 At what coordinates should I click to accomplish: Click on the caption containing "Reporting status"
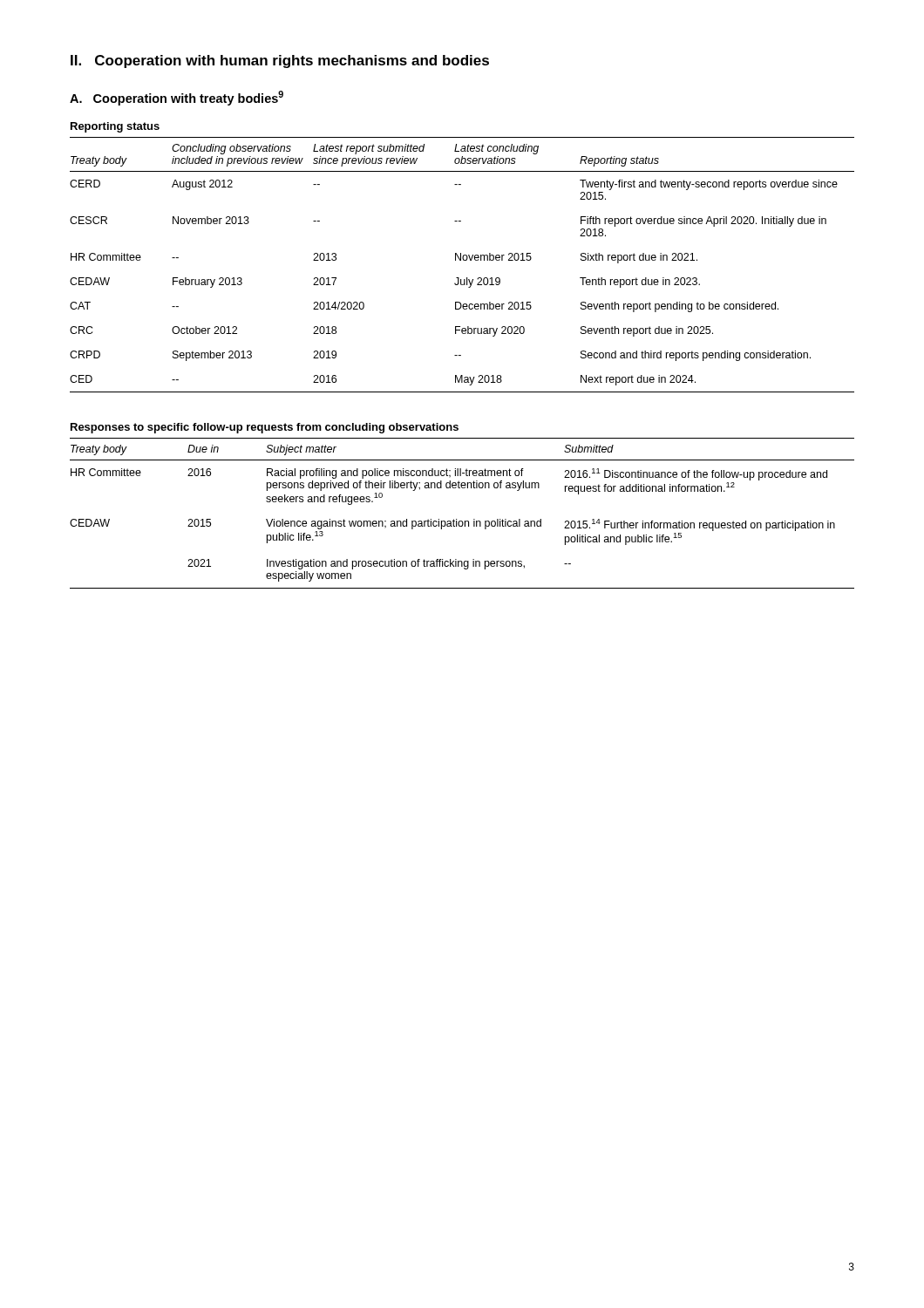(x=115, y=126)
